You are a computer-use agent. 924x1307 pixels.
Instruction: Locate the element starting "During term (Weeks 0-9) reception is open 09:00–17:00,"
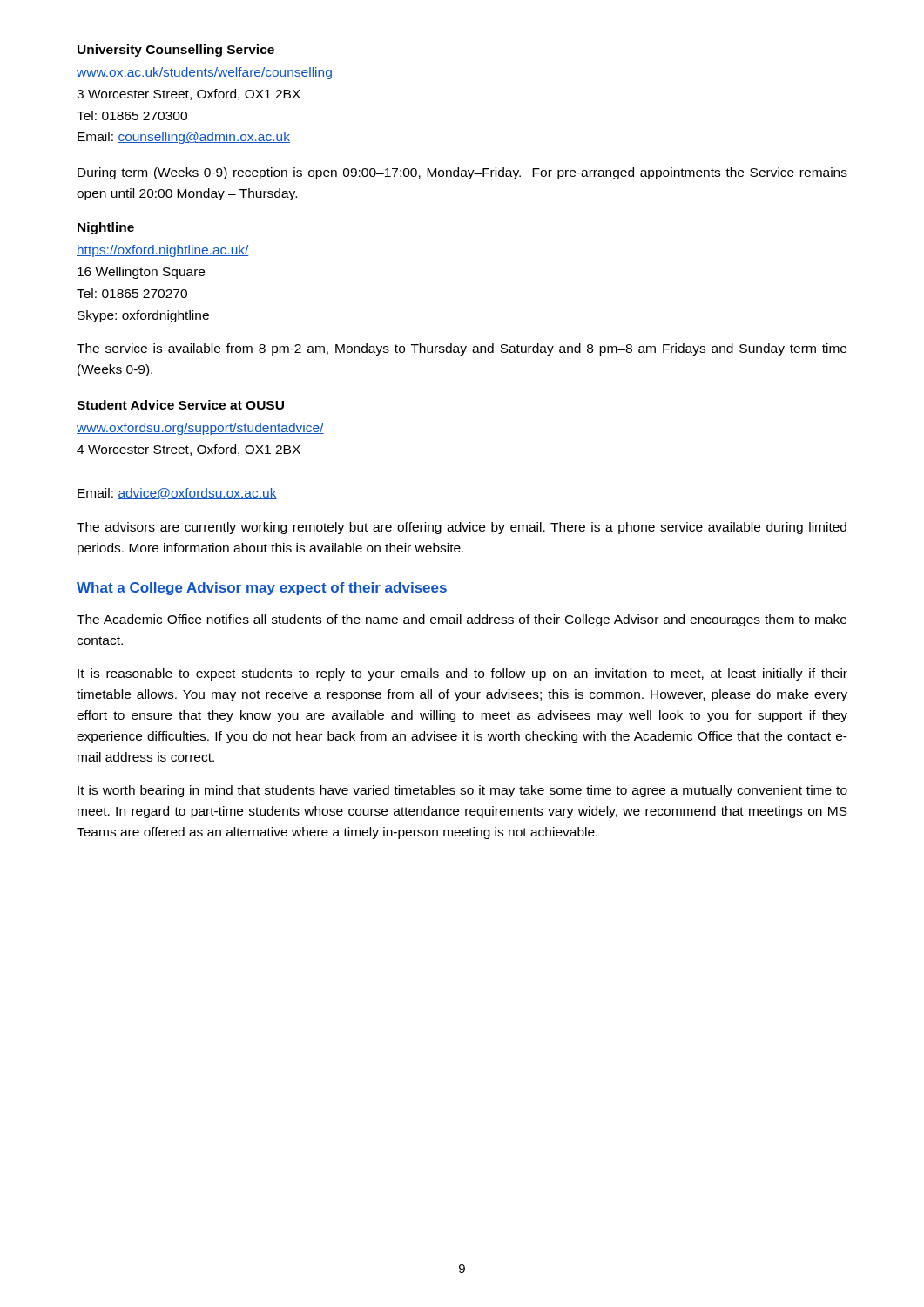point(462,183)
